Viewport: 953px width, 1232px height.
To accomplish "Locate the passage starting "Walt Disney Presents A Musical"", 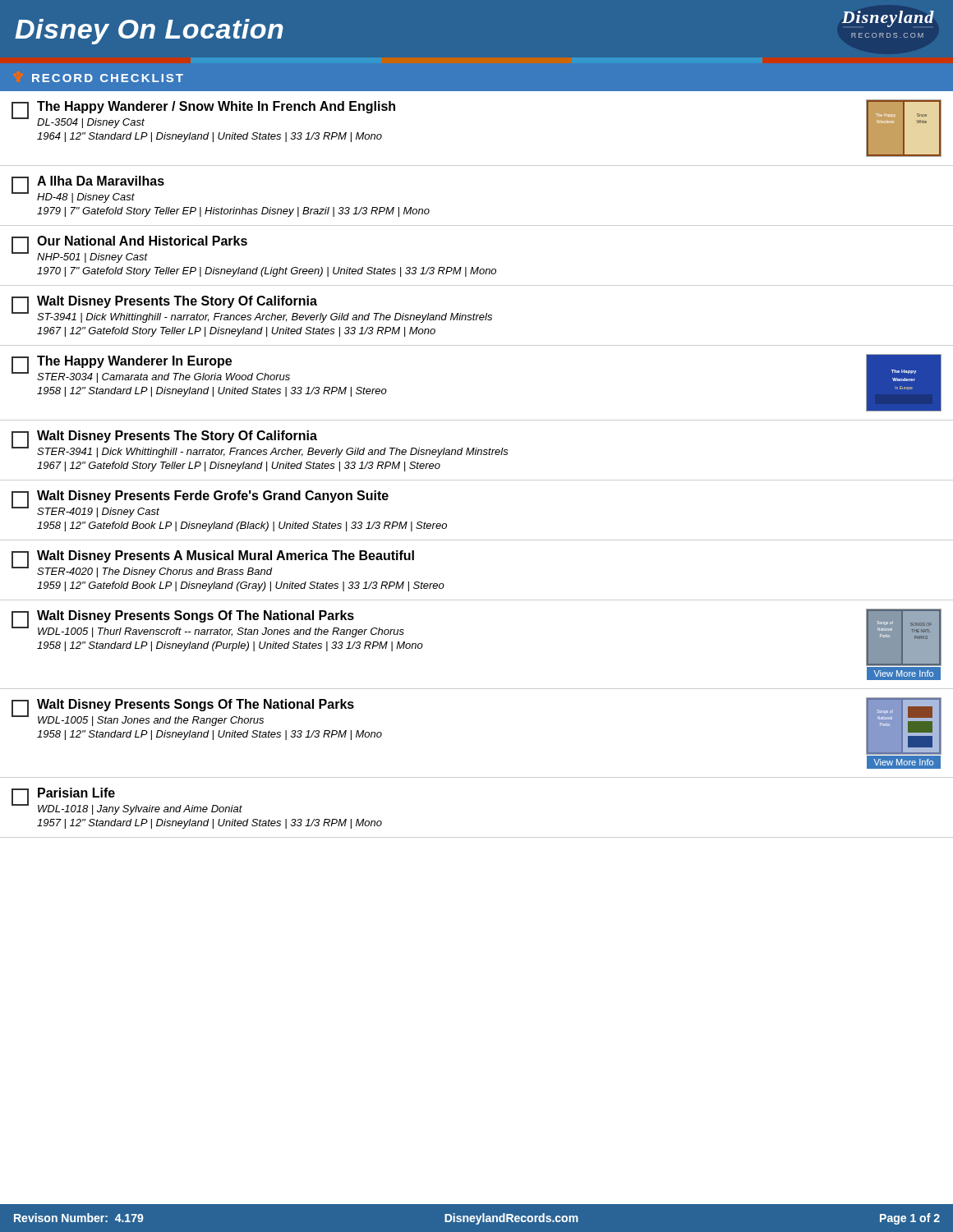I will (x=213, y=564).
